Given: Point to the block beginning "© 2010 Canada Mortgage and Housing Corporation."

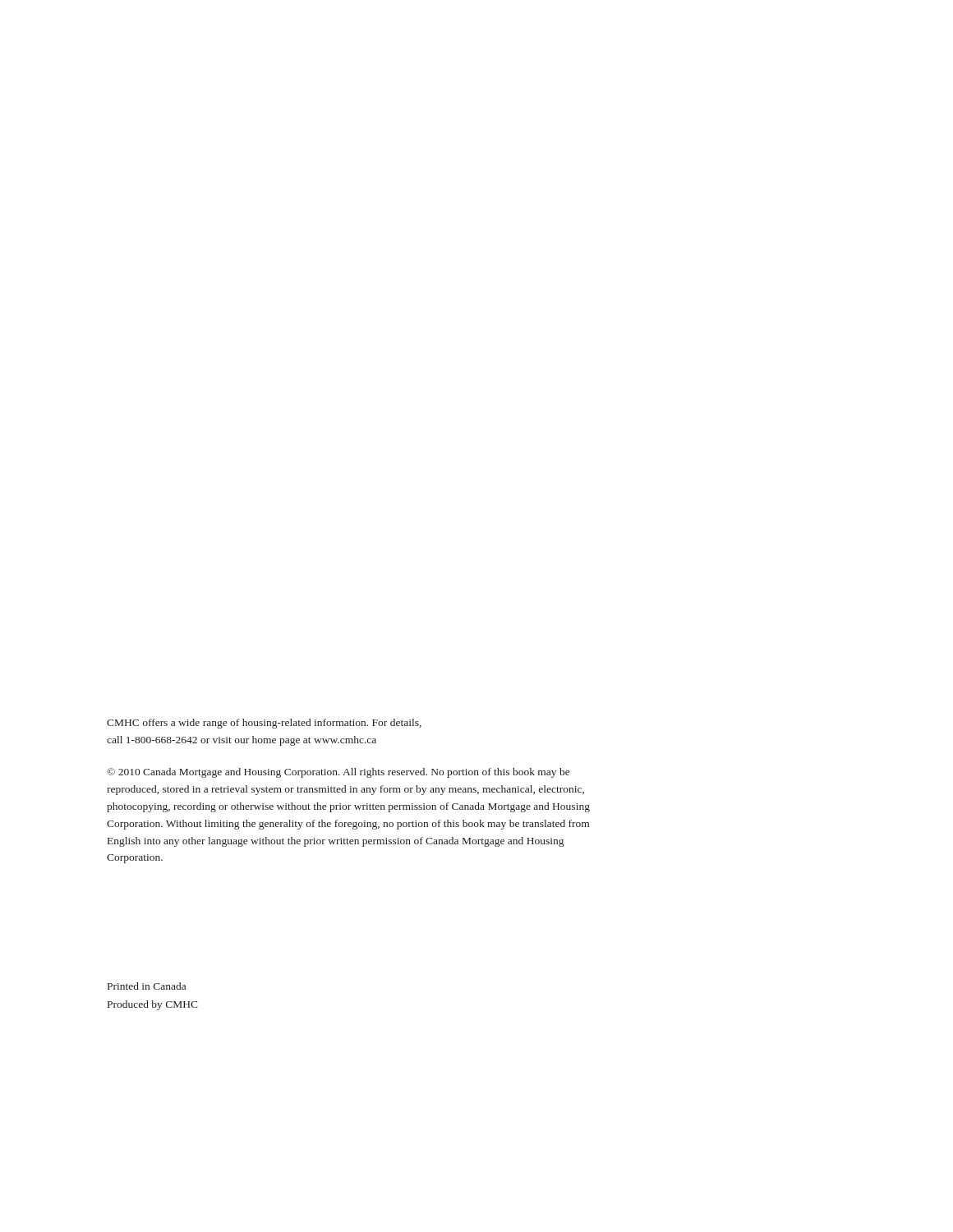Looking at the screenshot, I should 348,814.
